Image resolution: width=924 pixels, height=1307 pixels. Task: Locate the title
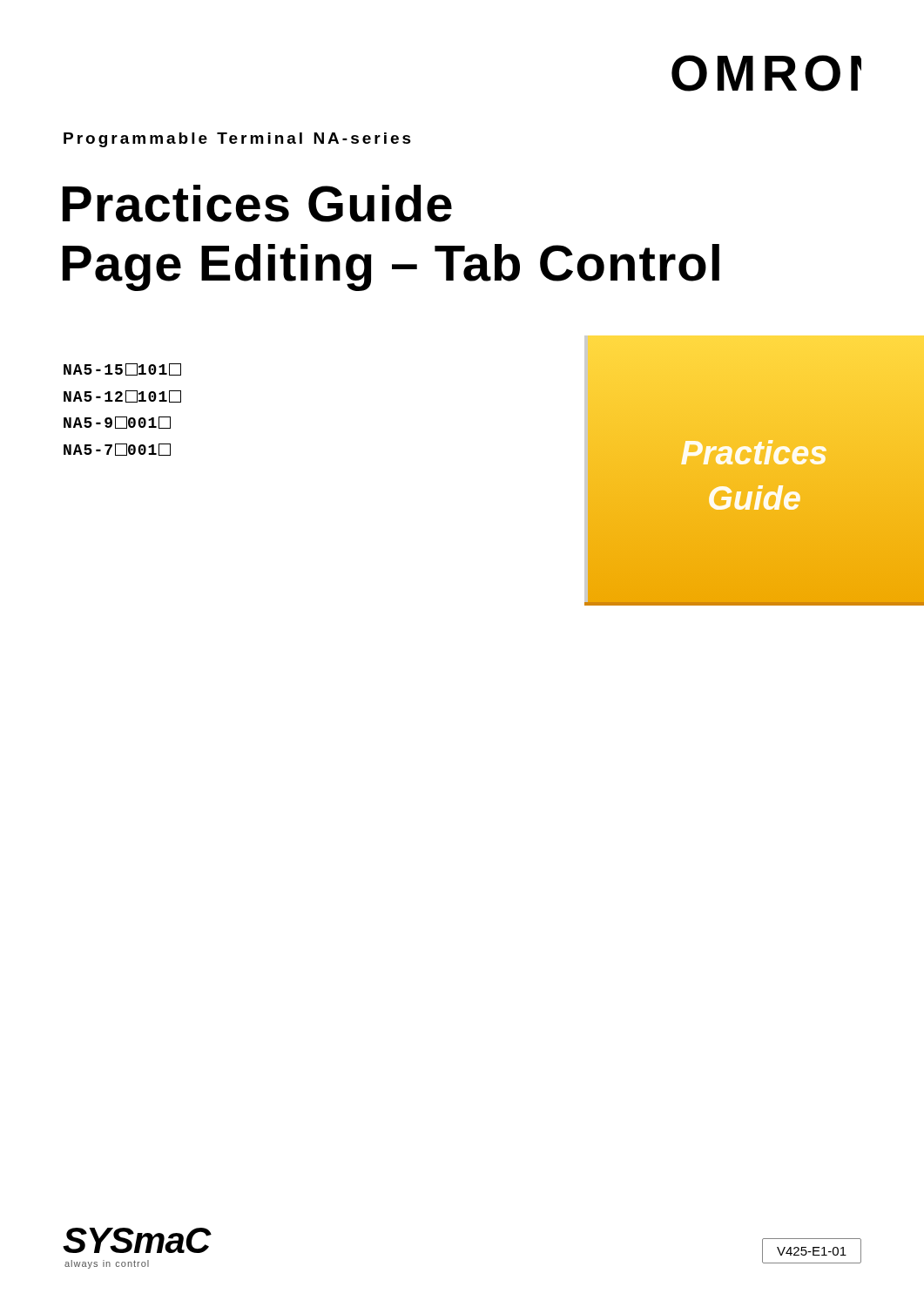(391, 233)
